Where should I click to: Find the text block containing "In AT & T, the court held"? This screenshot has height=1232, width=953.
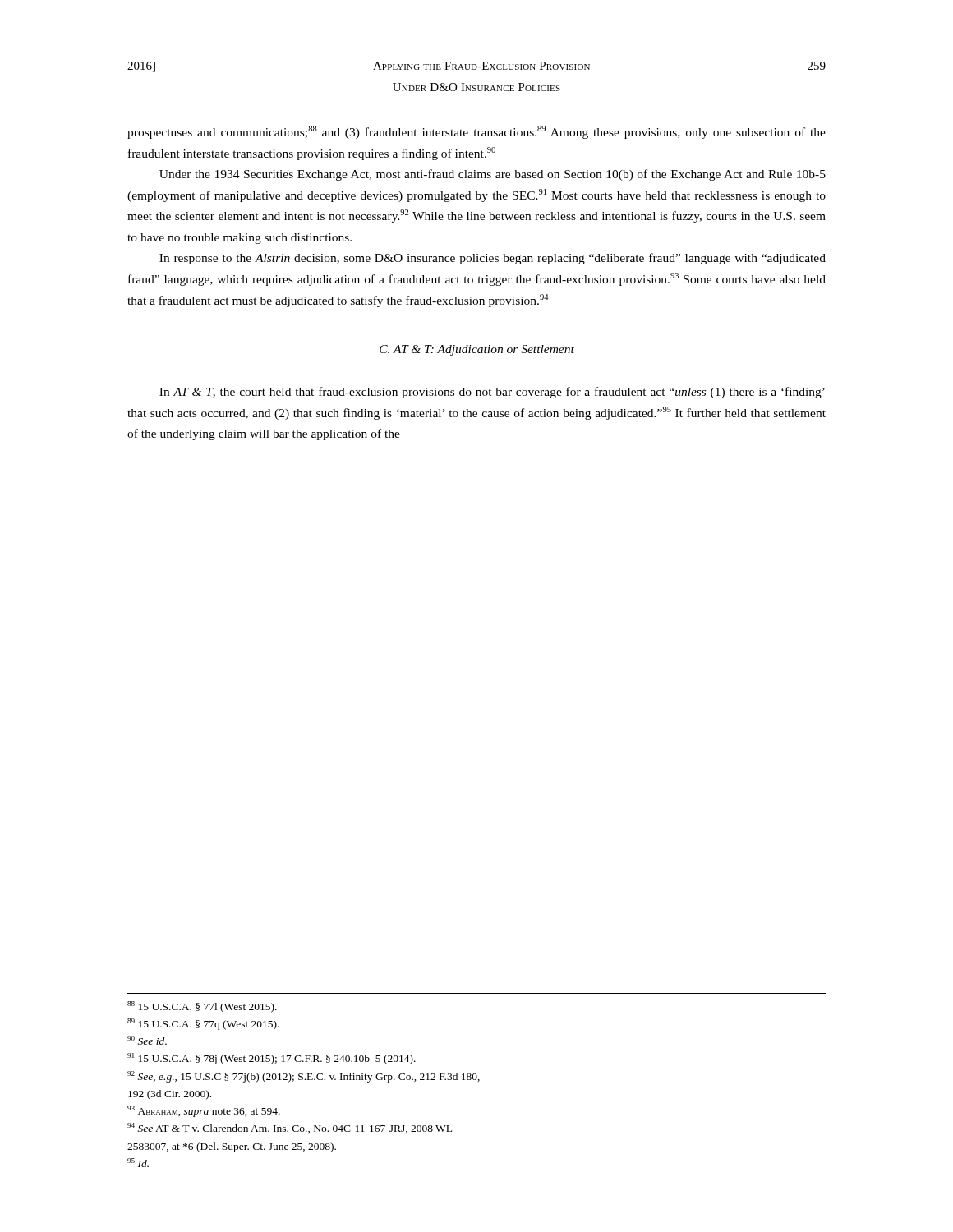(x=476, y=413)
